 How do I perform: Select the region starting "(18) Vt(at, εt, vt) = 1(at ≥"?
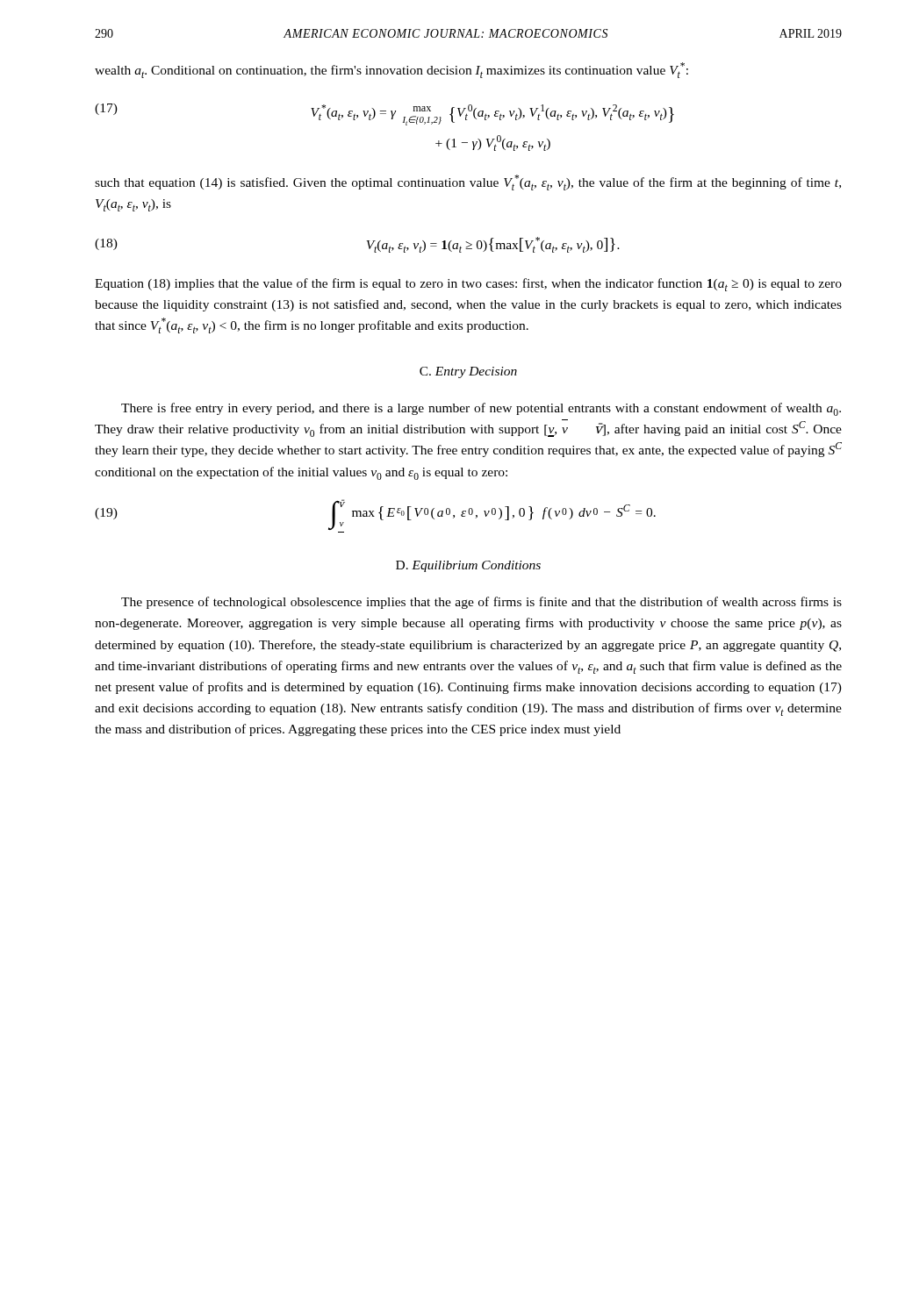click(x=468, y=244)
